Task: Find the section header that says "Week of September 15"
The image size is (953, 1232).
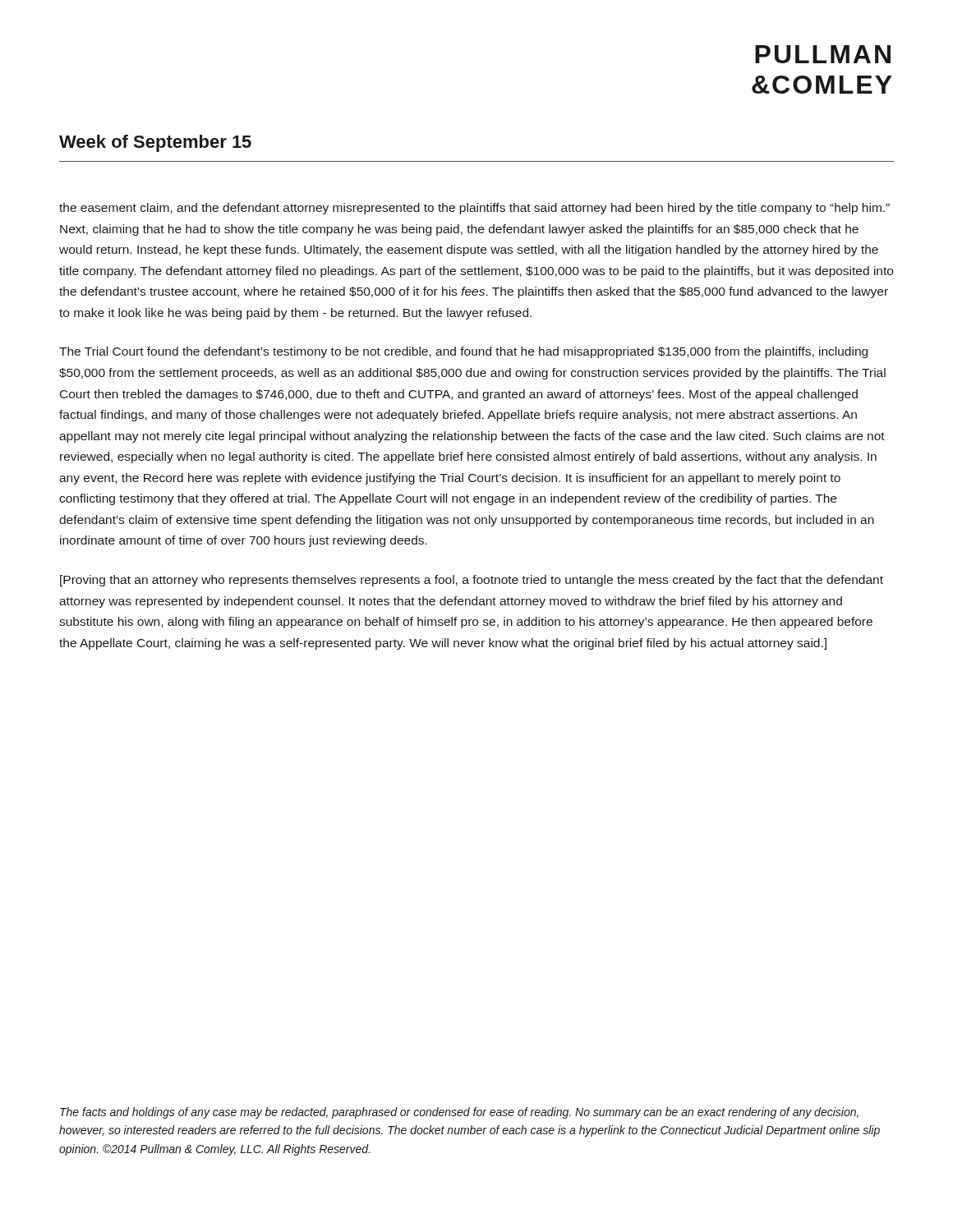Action: (x=155, y=143)
